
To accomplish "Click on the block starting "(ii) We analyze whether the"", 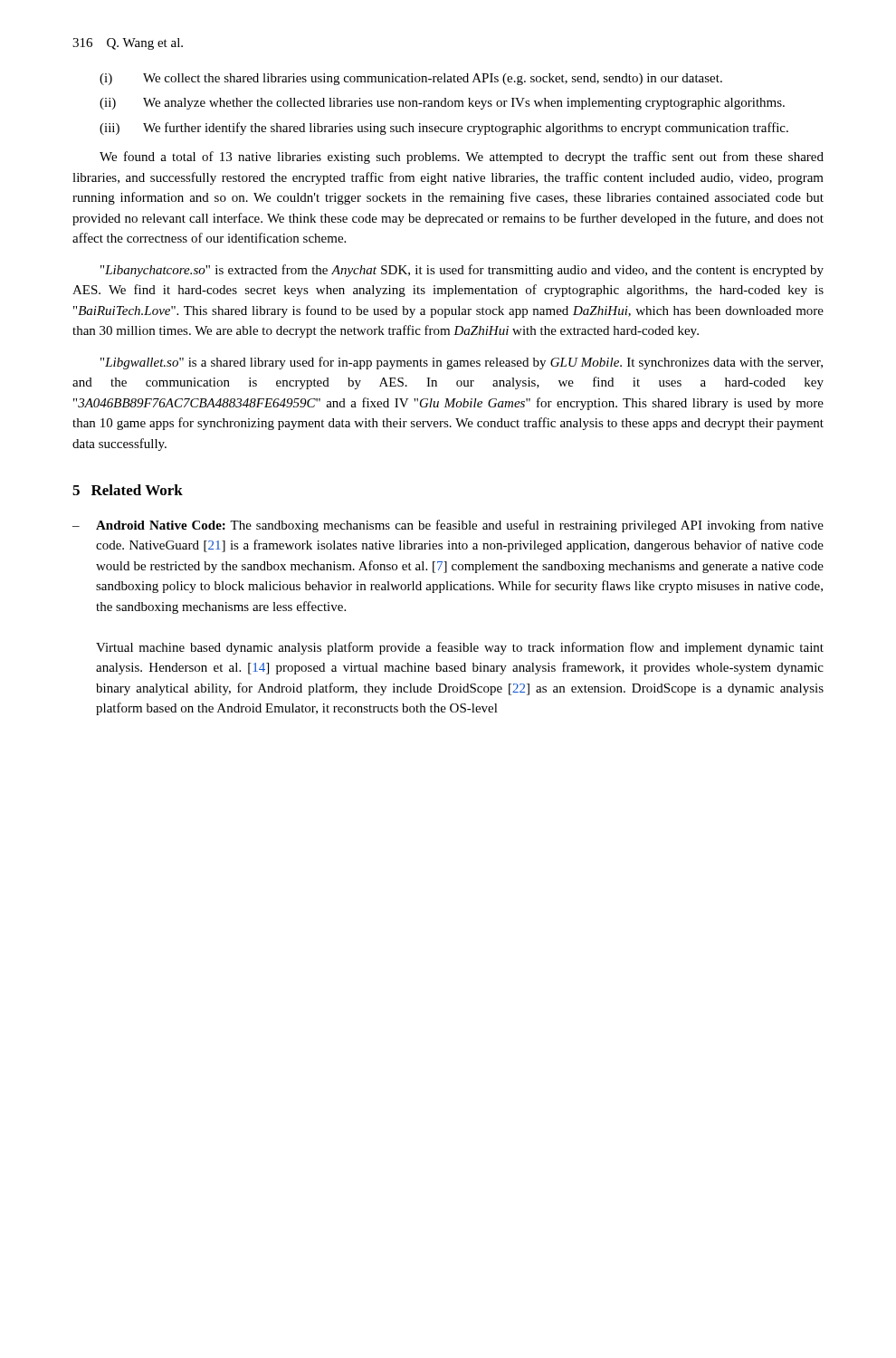I will pos(462,103).
